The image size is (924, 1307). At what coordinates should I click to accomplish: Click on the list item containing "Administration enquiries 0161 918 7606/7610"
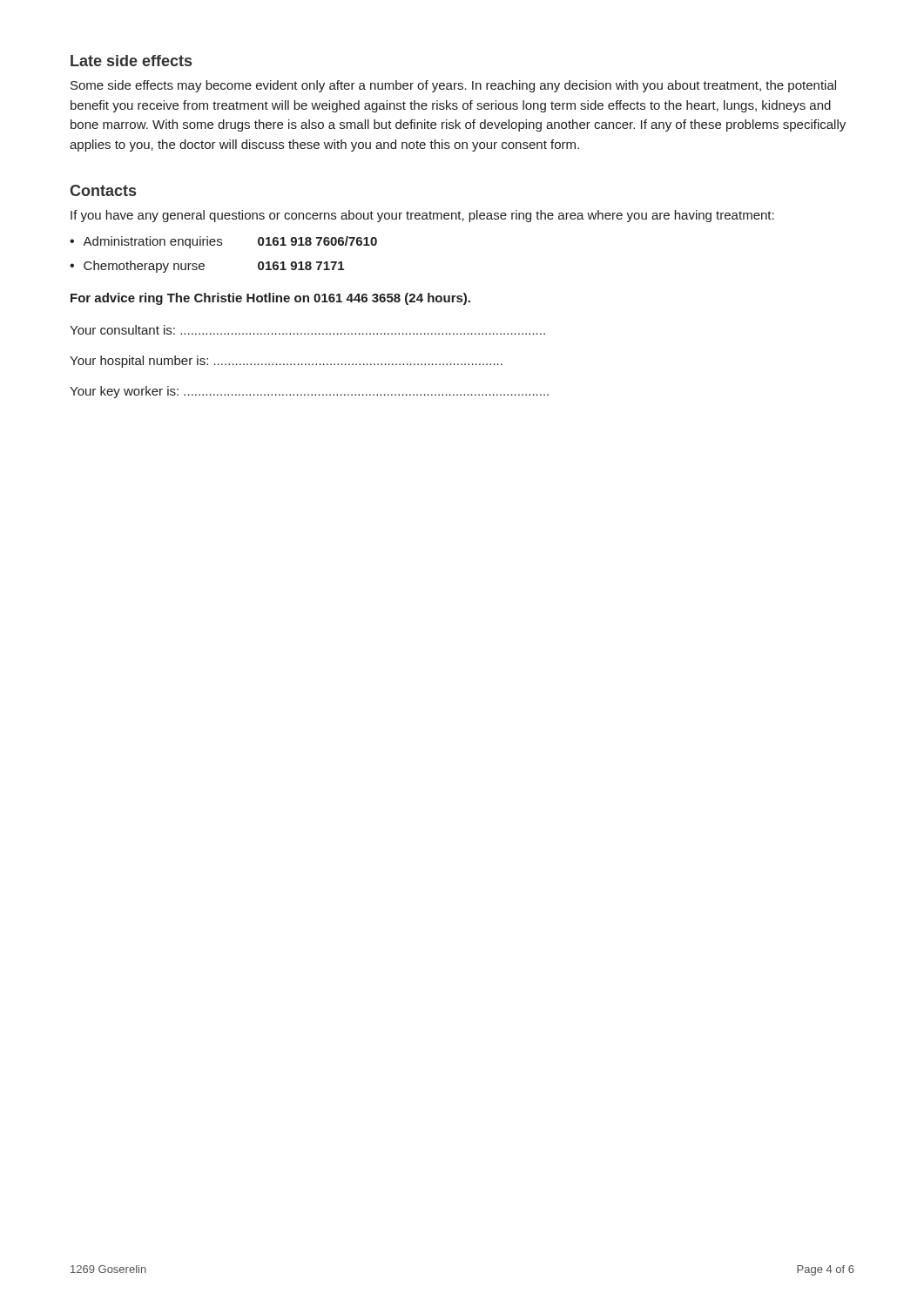(x=230, y=241)
